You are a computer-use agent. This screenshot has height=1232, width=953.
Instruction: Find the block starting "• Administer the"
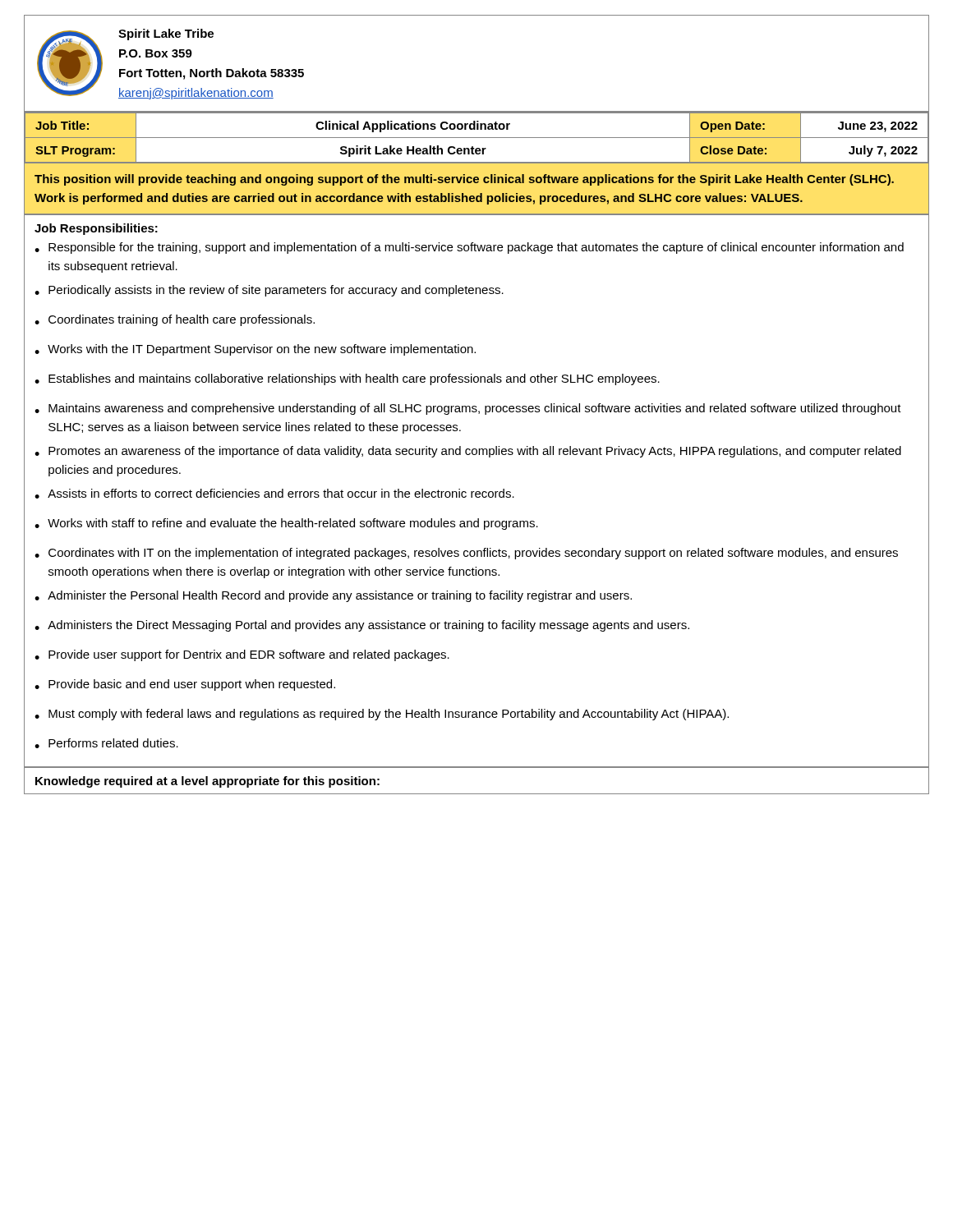tap(334, 598)
